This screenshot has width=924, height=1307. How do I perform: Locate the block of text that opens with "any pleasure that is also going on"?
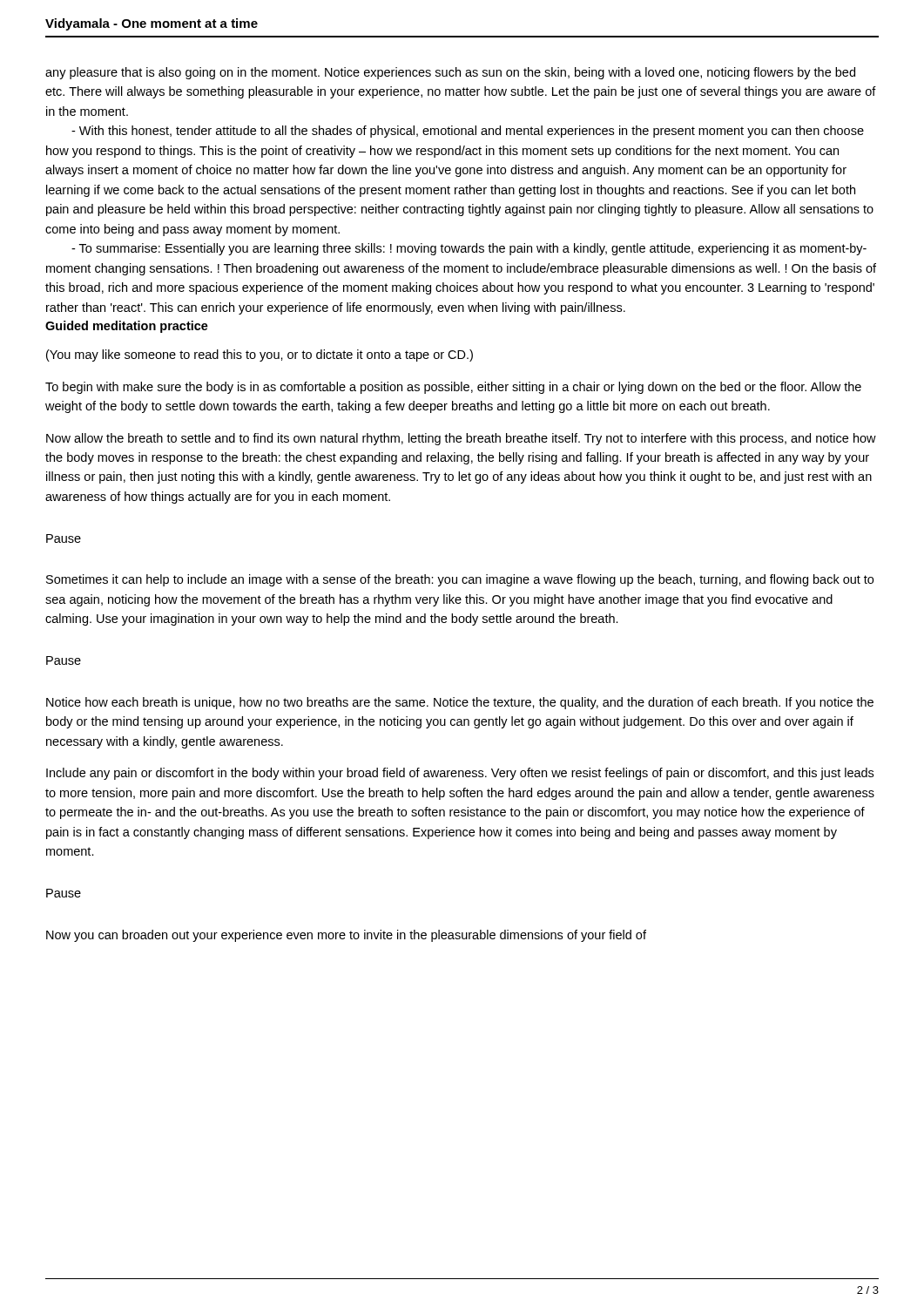point(462,190)
